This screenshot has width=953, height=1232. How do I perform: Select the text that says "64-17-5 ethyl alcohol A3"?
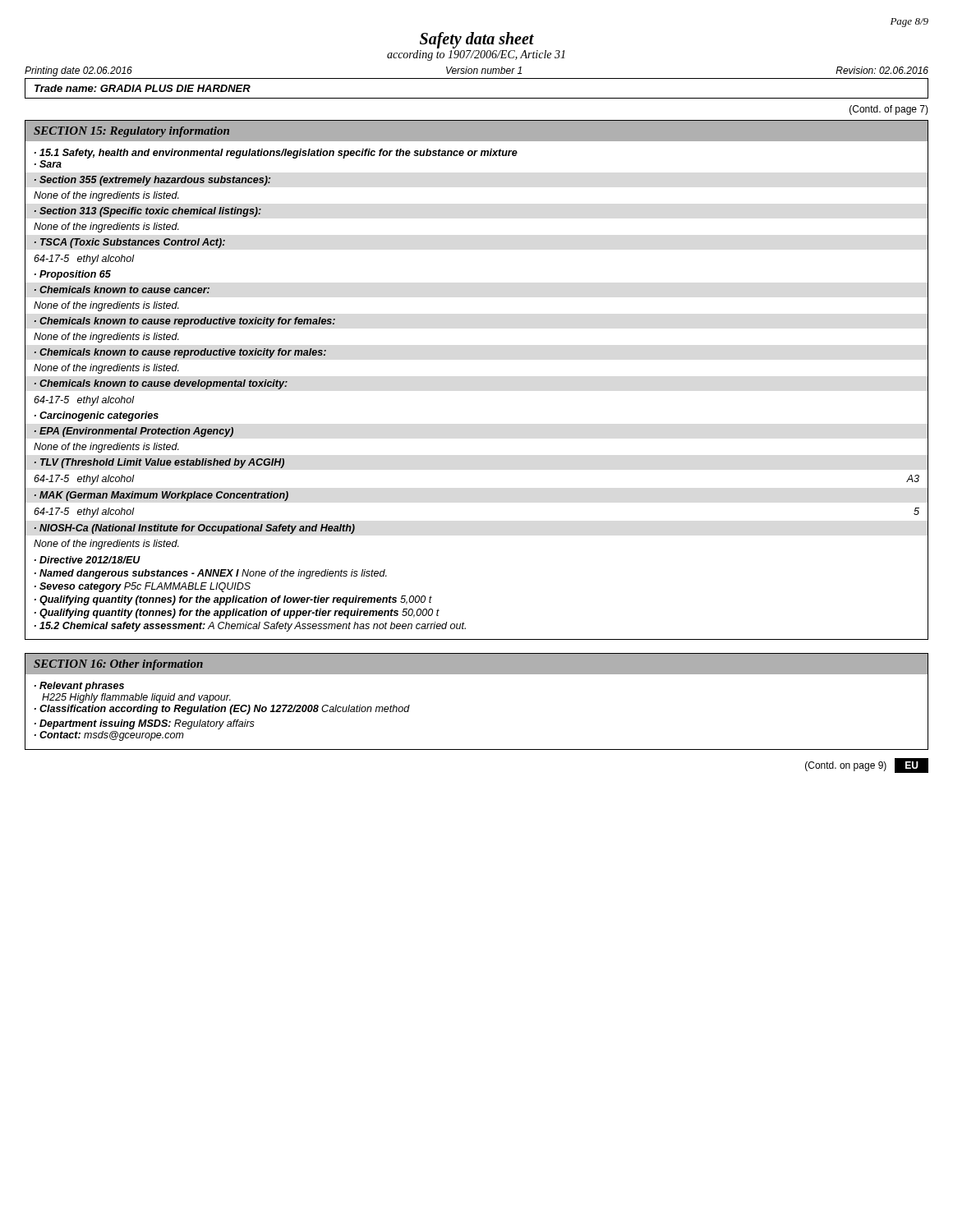tap(79, 479)
